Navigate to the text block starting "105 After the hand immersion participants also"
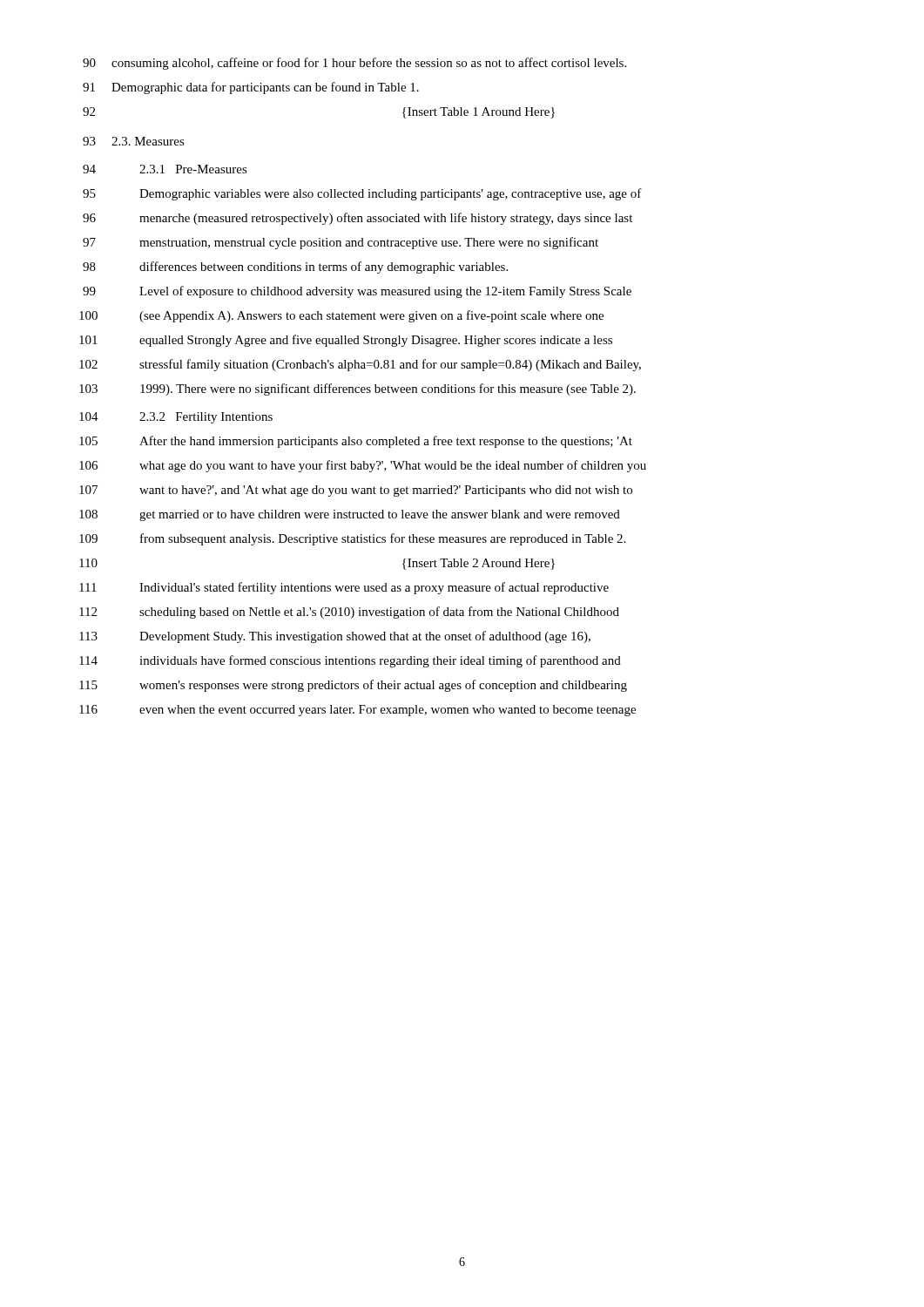This screenshot has height=1307, width=924. (462, 490)
